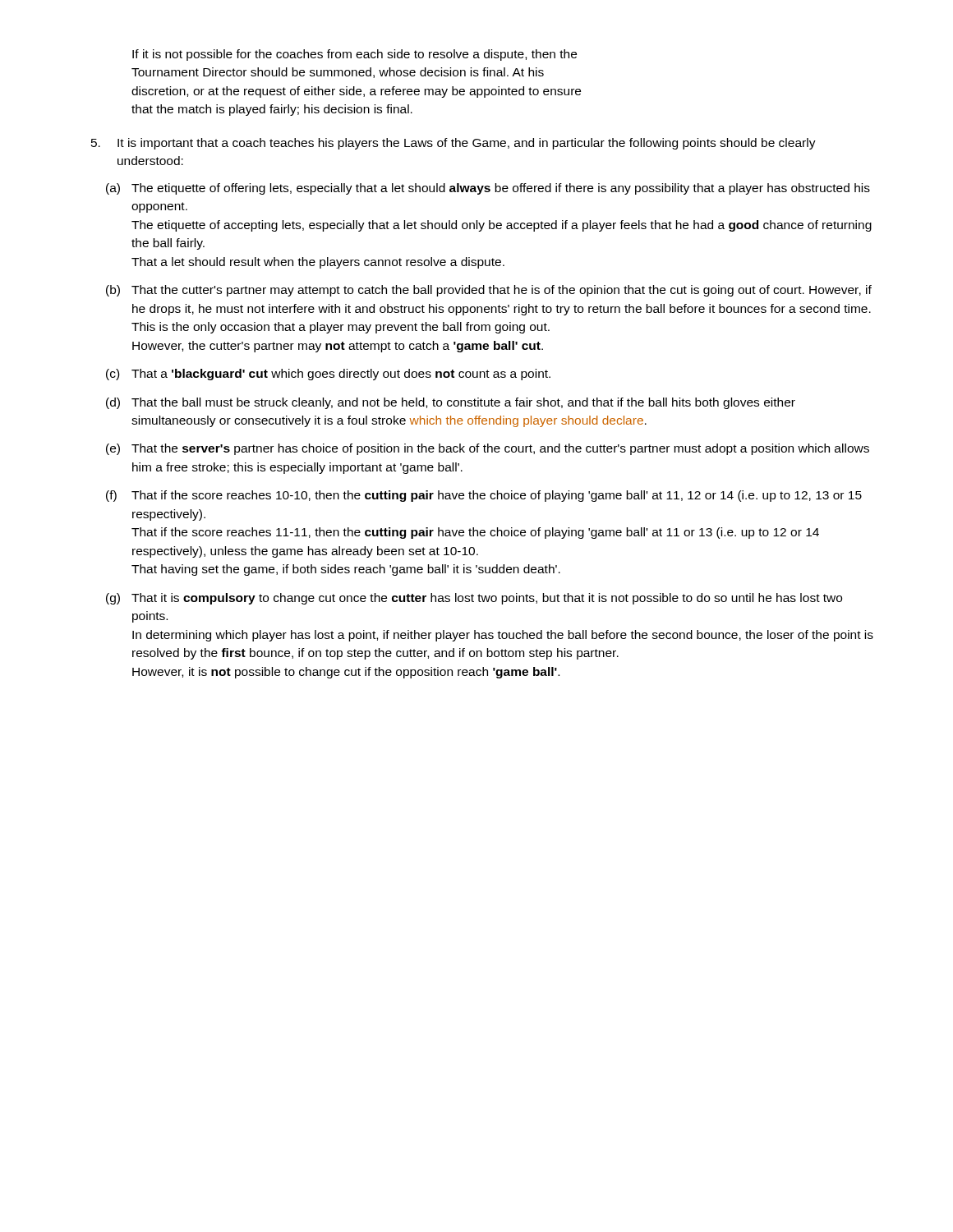Select the block starting "(c) That a 'blackguard' cut which goes directly"
The image size is (953, 1232).
[492, 374]
